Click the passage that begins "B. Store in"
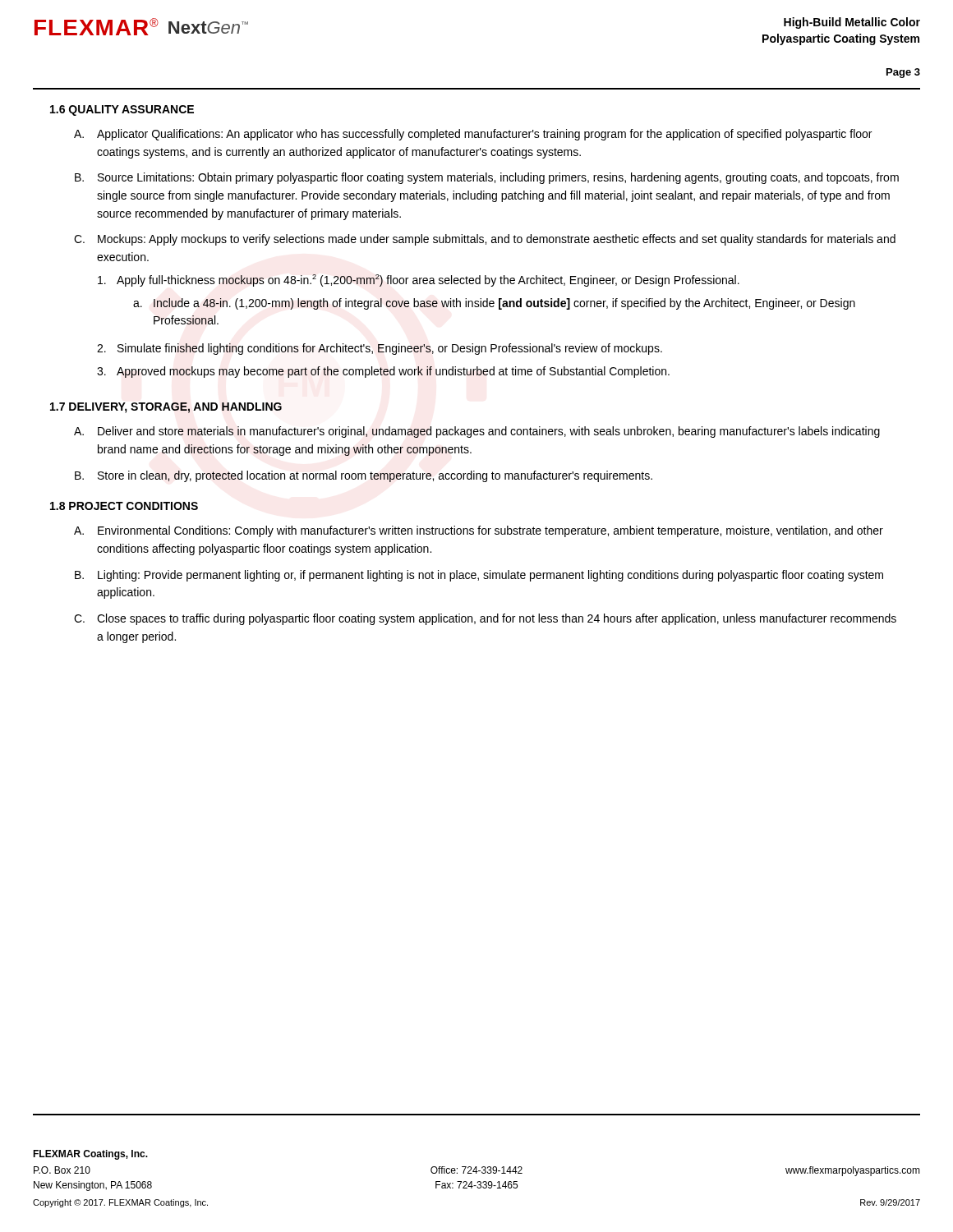The image size is (953, 1232). [489, 476]
